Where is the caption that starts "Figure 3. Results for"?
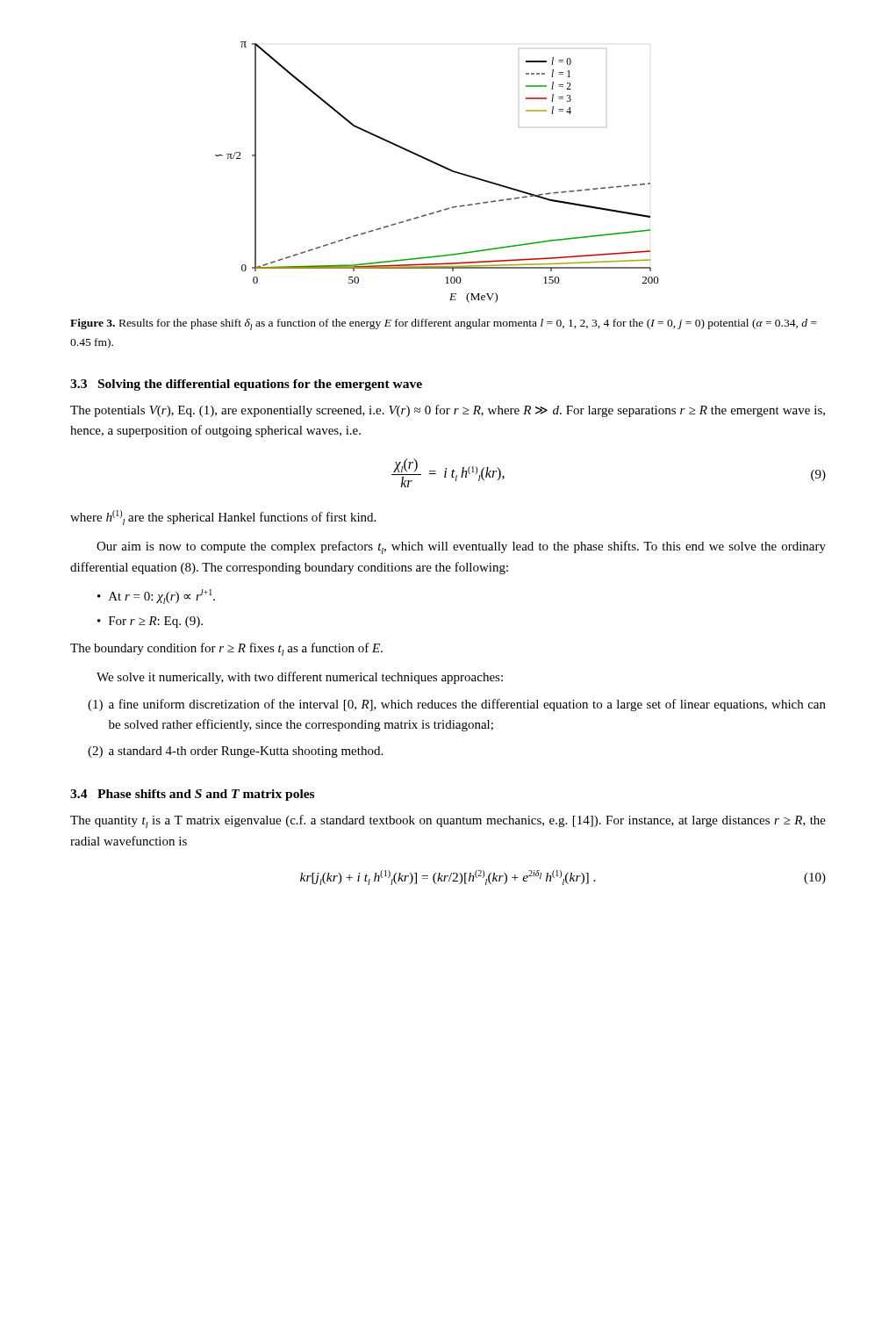 tap(444, 332)
